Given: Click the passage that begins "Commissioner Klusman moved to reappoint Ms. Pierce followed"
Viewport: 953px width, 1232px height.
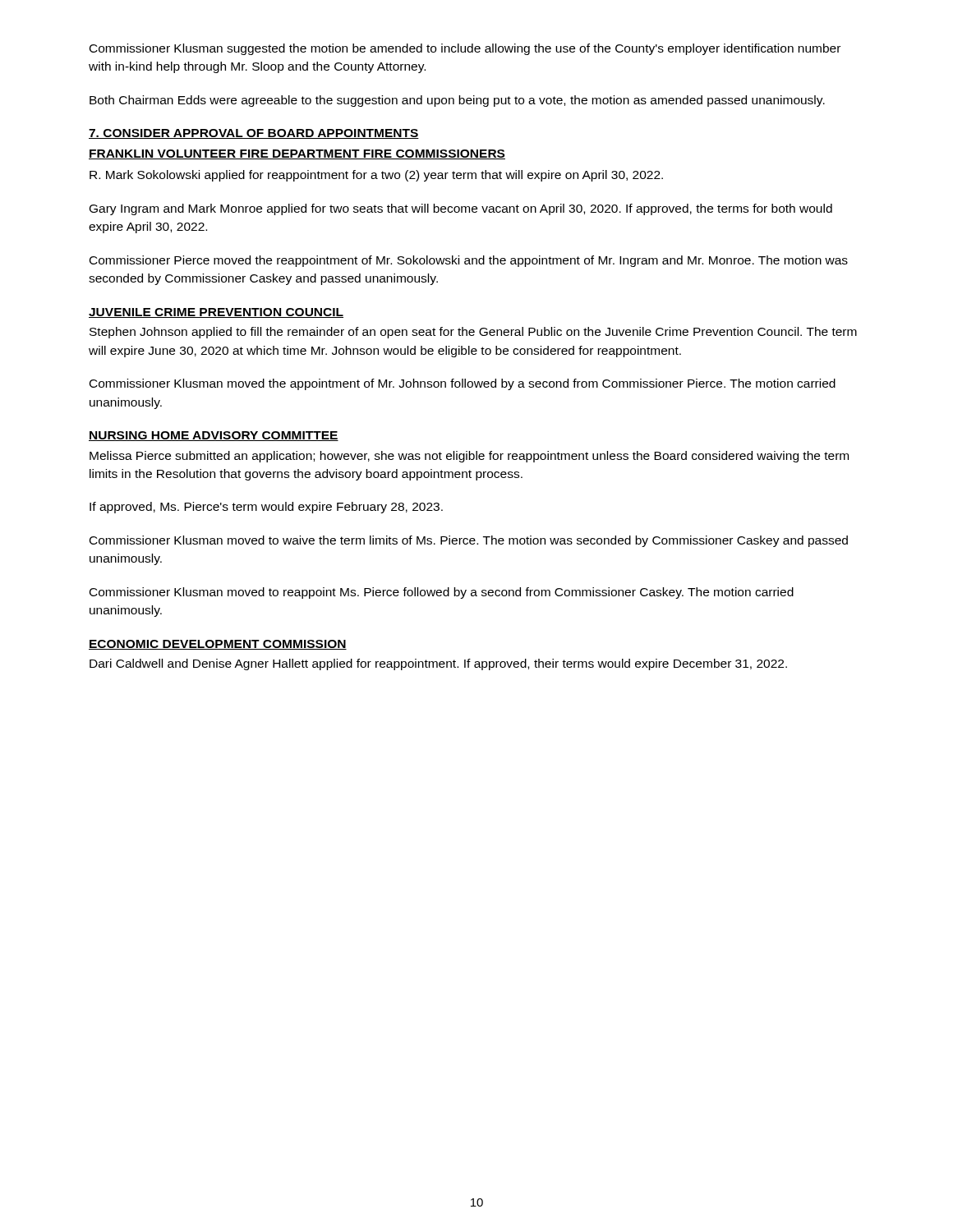Looking at the screenshot, I should click(x=441, y=601).
